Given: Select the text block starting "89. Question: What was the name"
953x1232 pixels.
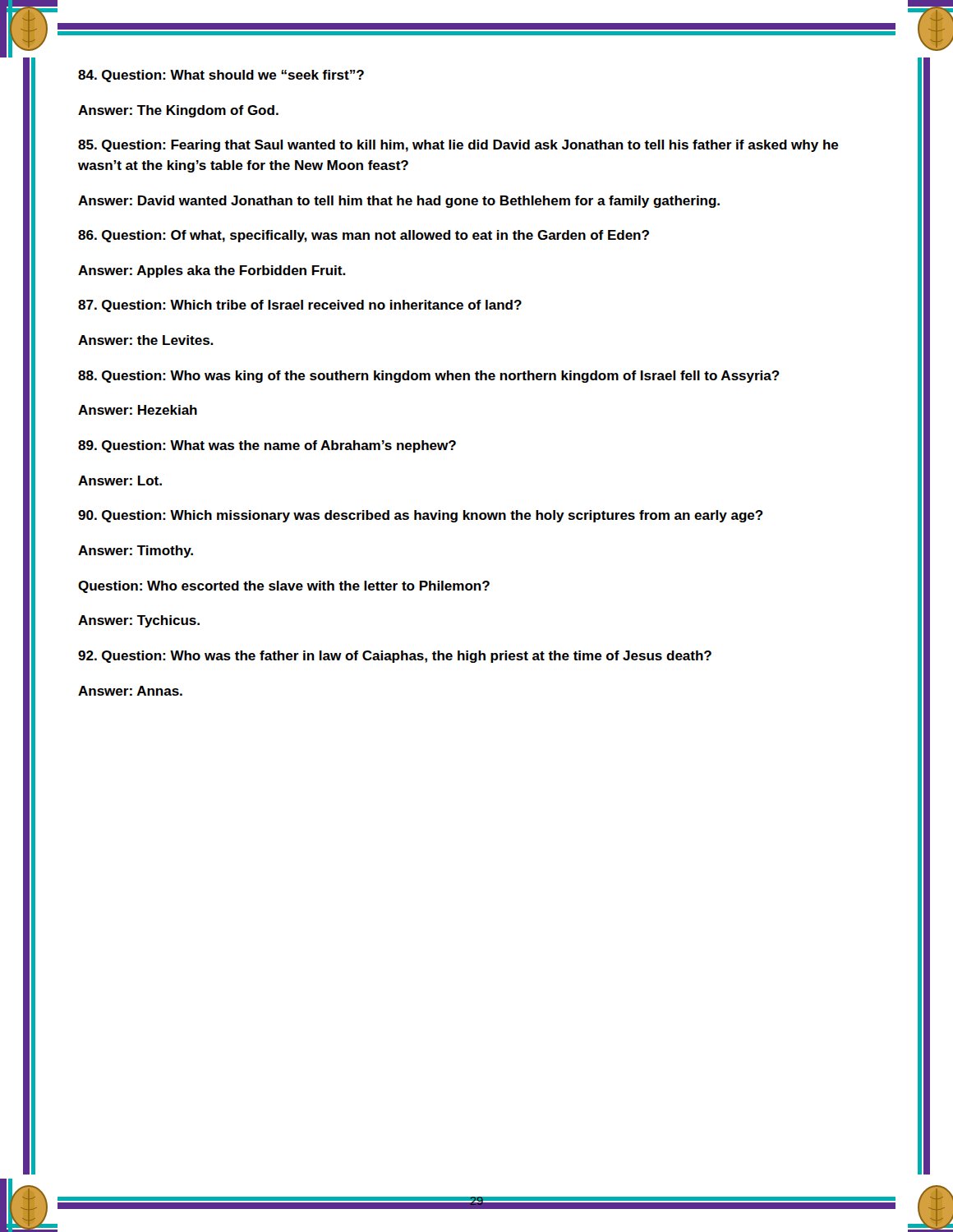Looking at the screenshot, I should pyautogui.click(x=267, y=446).
